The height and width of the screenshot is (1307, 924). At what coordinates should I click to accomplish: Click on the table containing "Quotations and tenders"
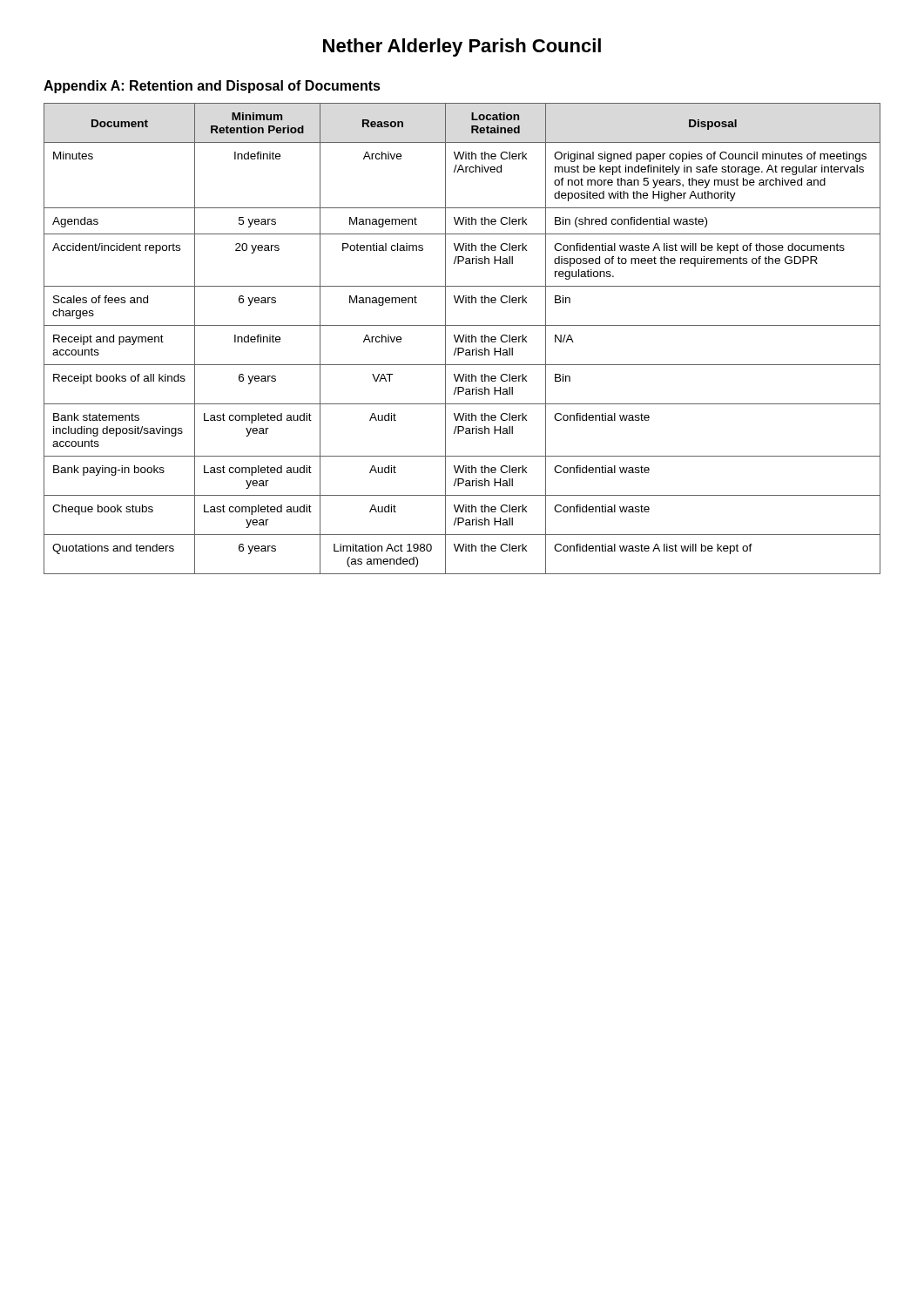(462, 339)
